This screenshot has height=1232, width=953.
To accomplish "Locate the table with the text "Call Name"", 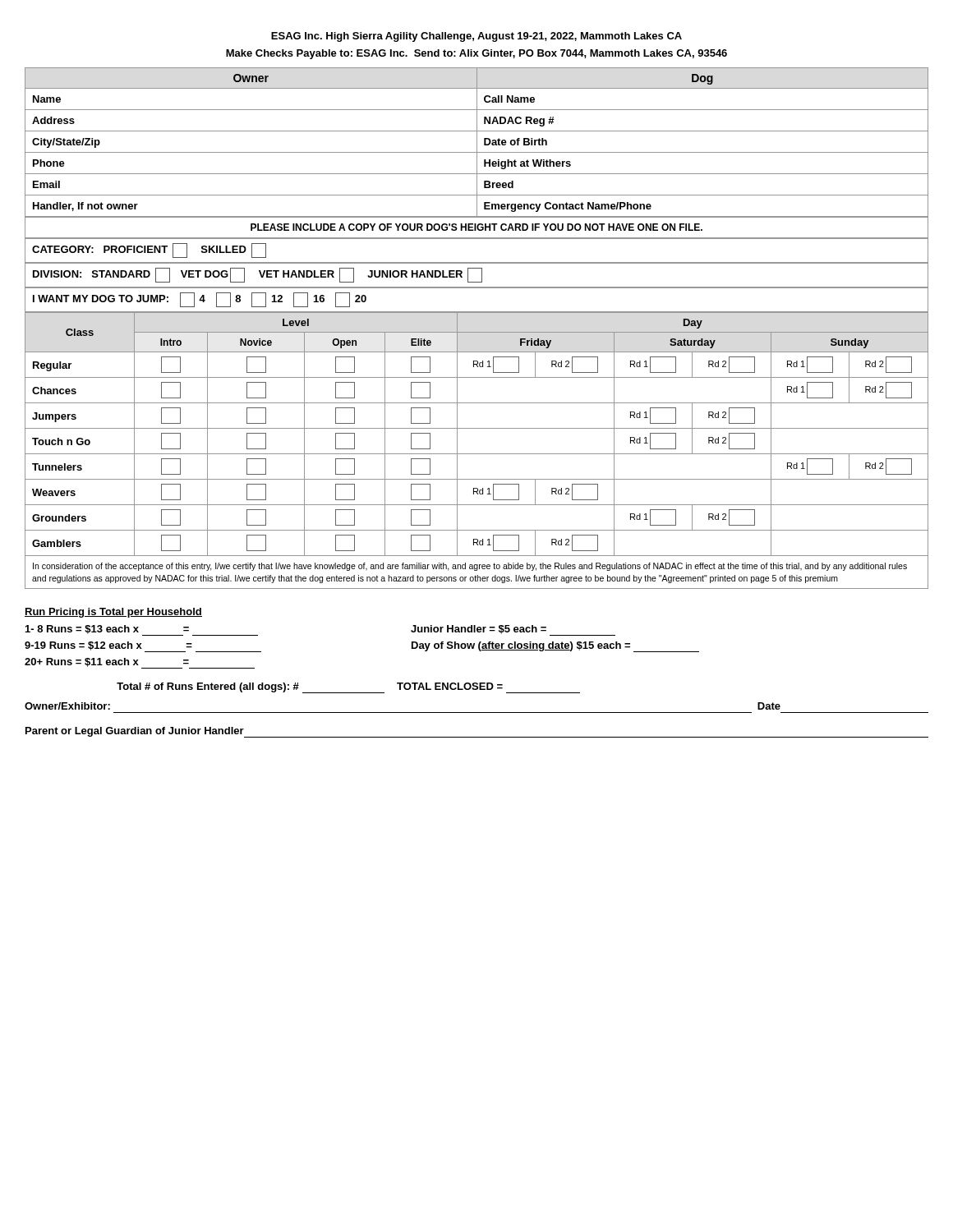I will pos(476,142).
